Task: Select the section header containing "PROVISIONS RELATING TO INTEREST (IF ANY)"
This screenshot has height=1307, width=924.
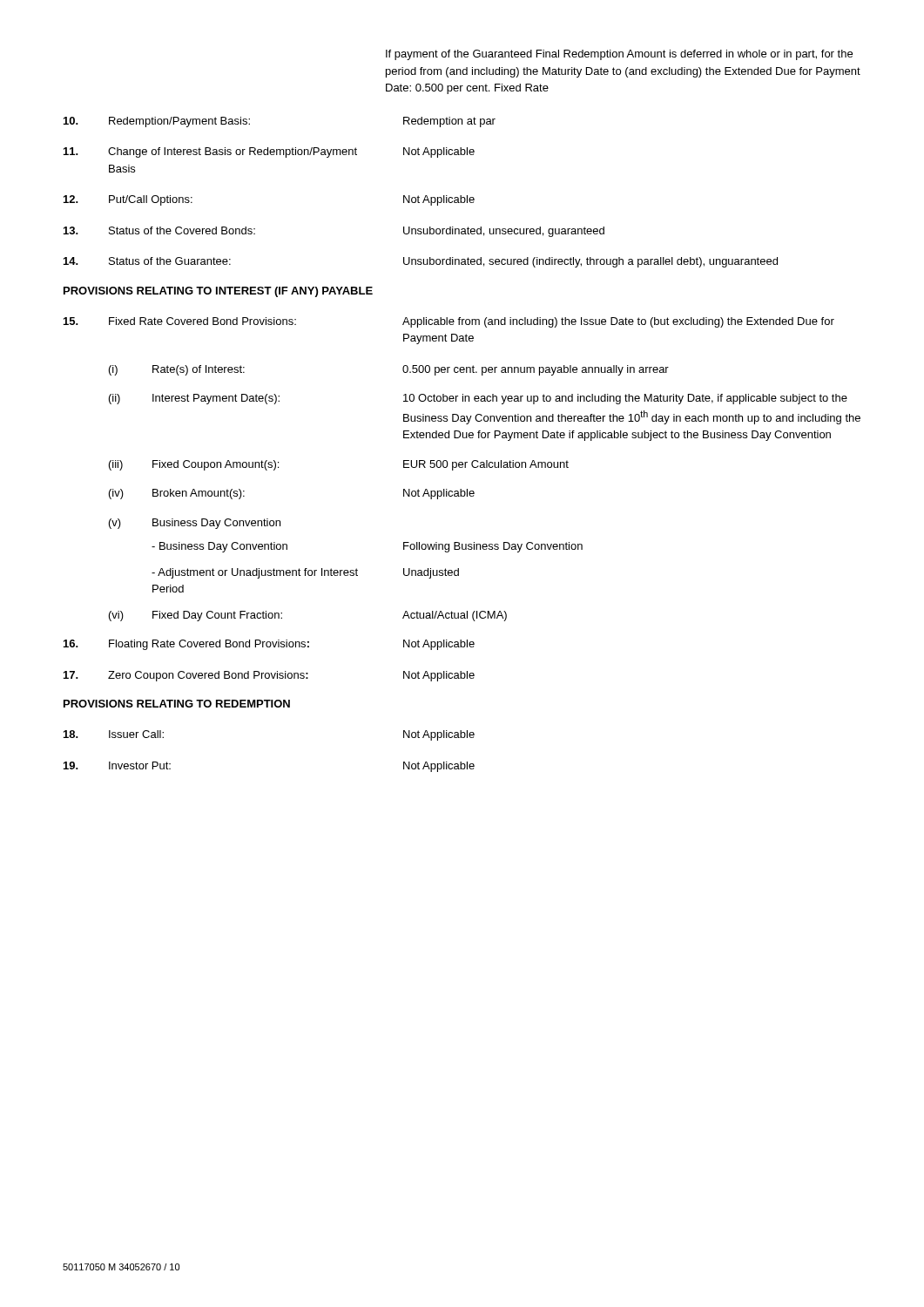Action: pyautogui.click(x=218, y=290)
